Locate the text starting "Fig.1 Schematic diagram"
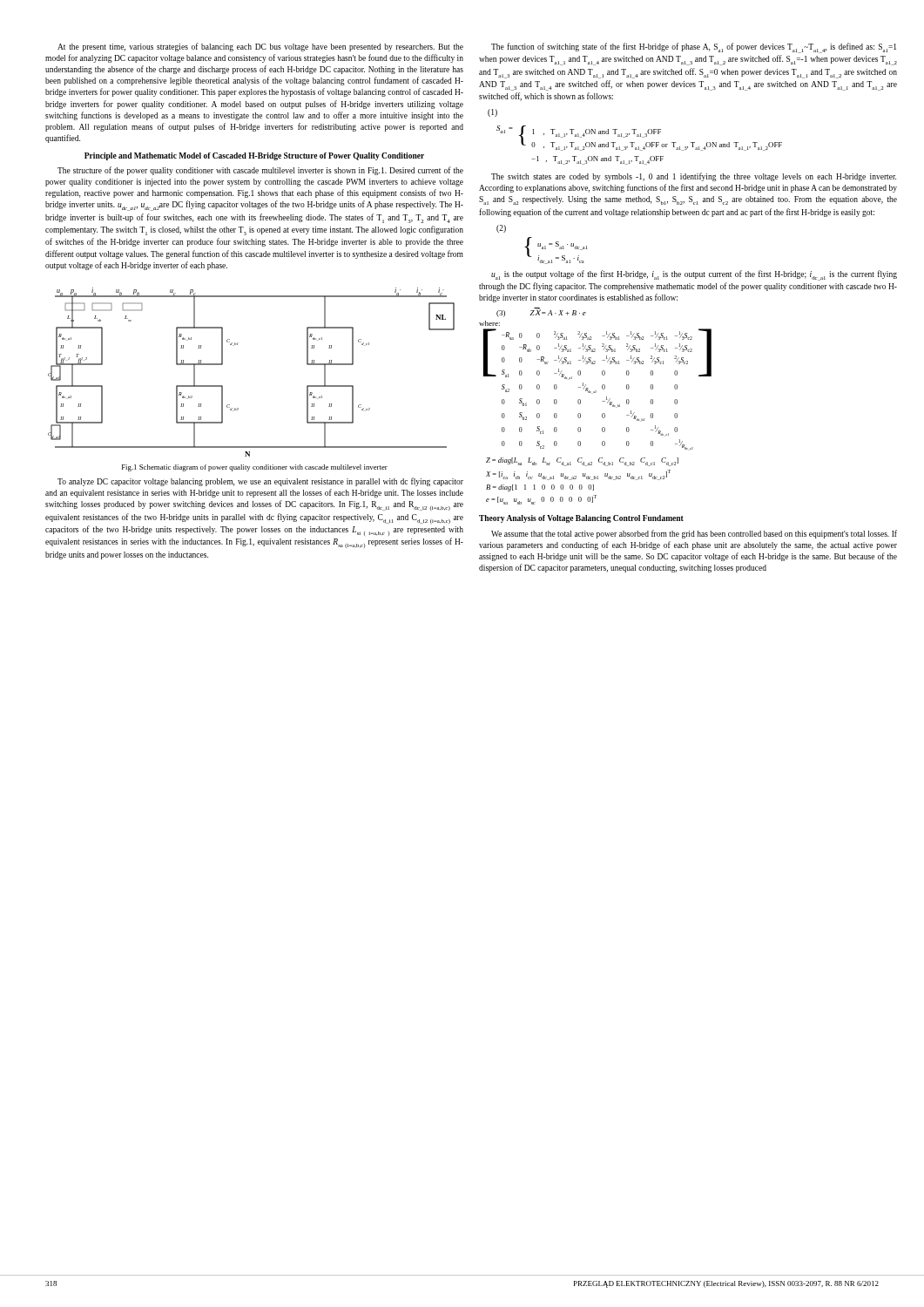This screenshot has width=924, height=1307. 254,467
